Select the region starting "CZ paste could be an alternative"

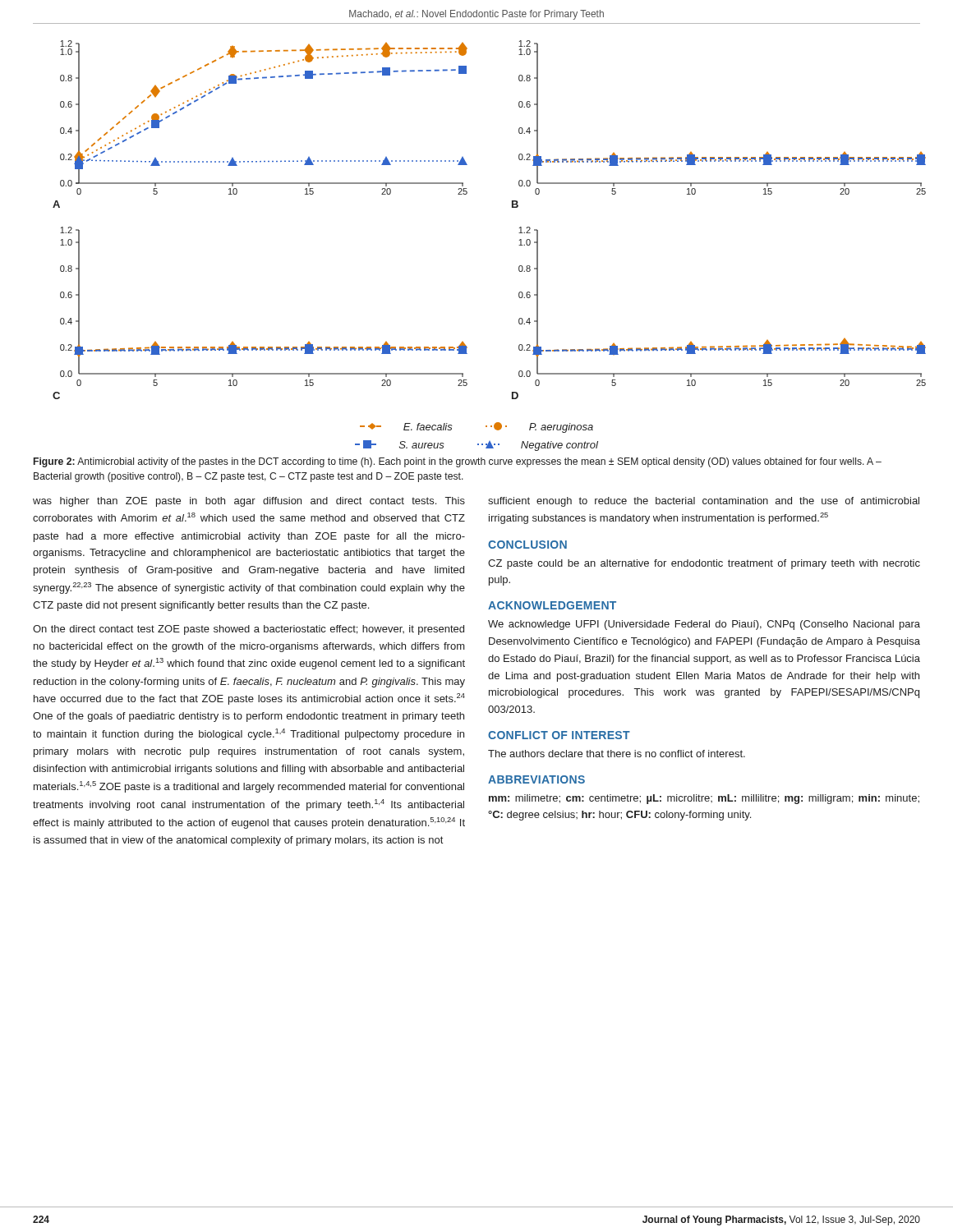pos(704,571)
